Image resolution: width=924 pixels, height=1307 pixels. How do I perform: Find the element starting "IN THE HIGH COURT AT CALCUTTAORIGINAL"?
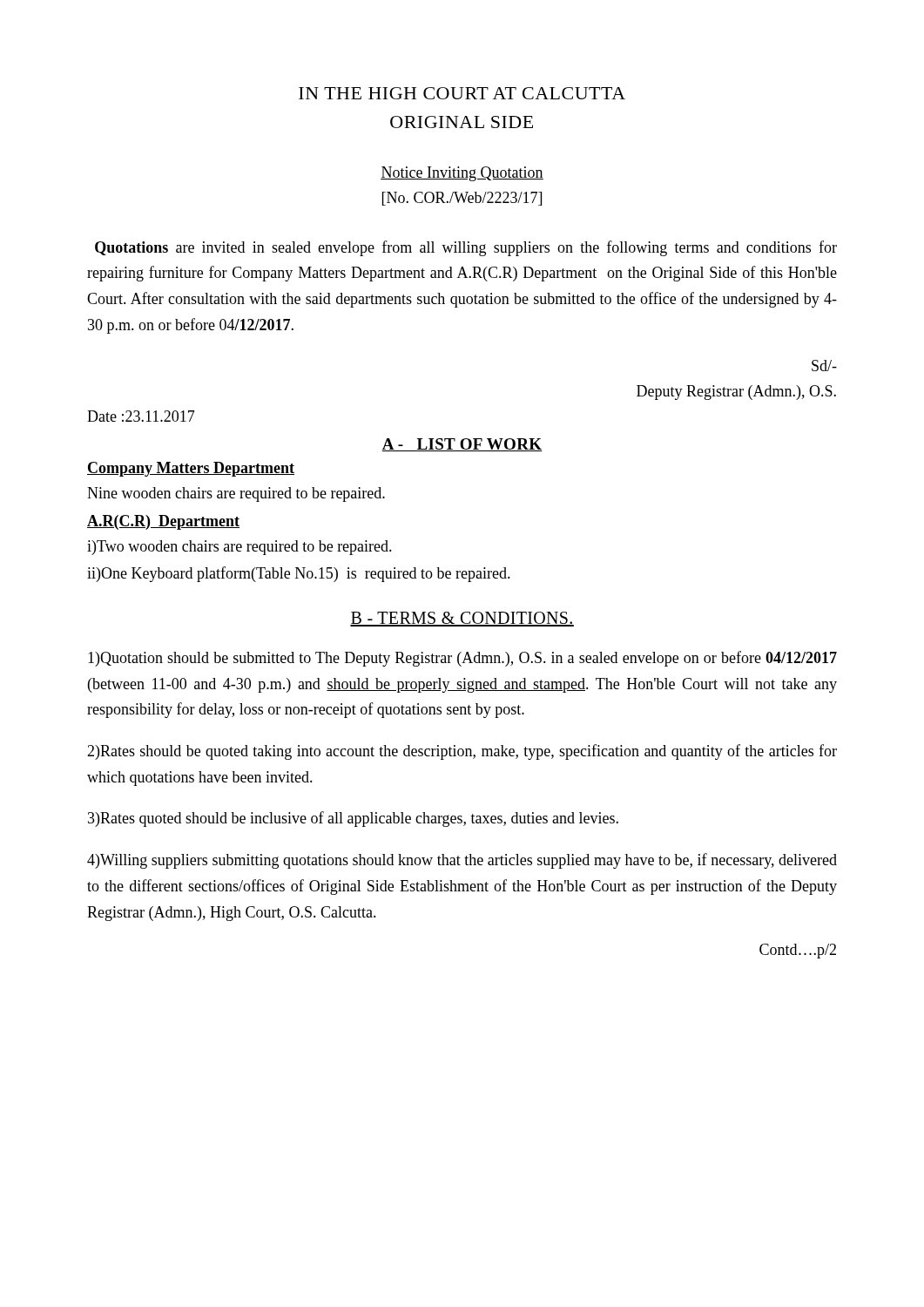(462, 107)
